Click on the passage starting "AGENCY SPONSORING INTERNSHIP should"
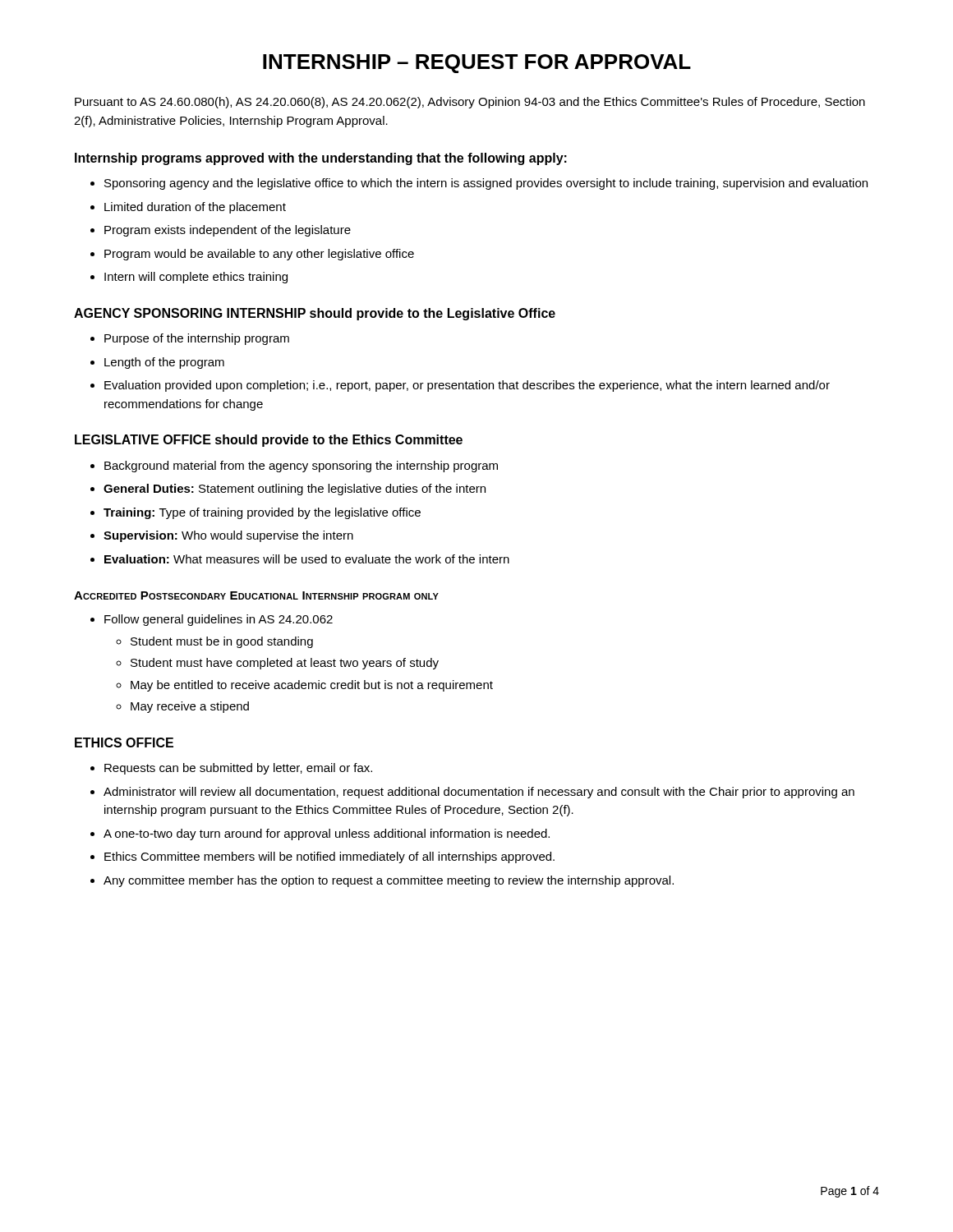The height and width of the screenshot is (1232, 953). point(315,313)
